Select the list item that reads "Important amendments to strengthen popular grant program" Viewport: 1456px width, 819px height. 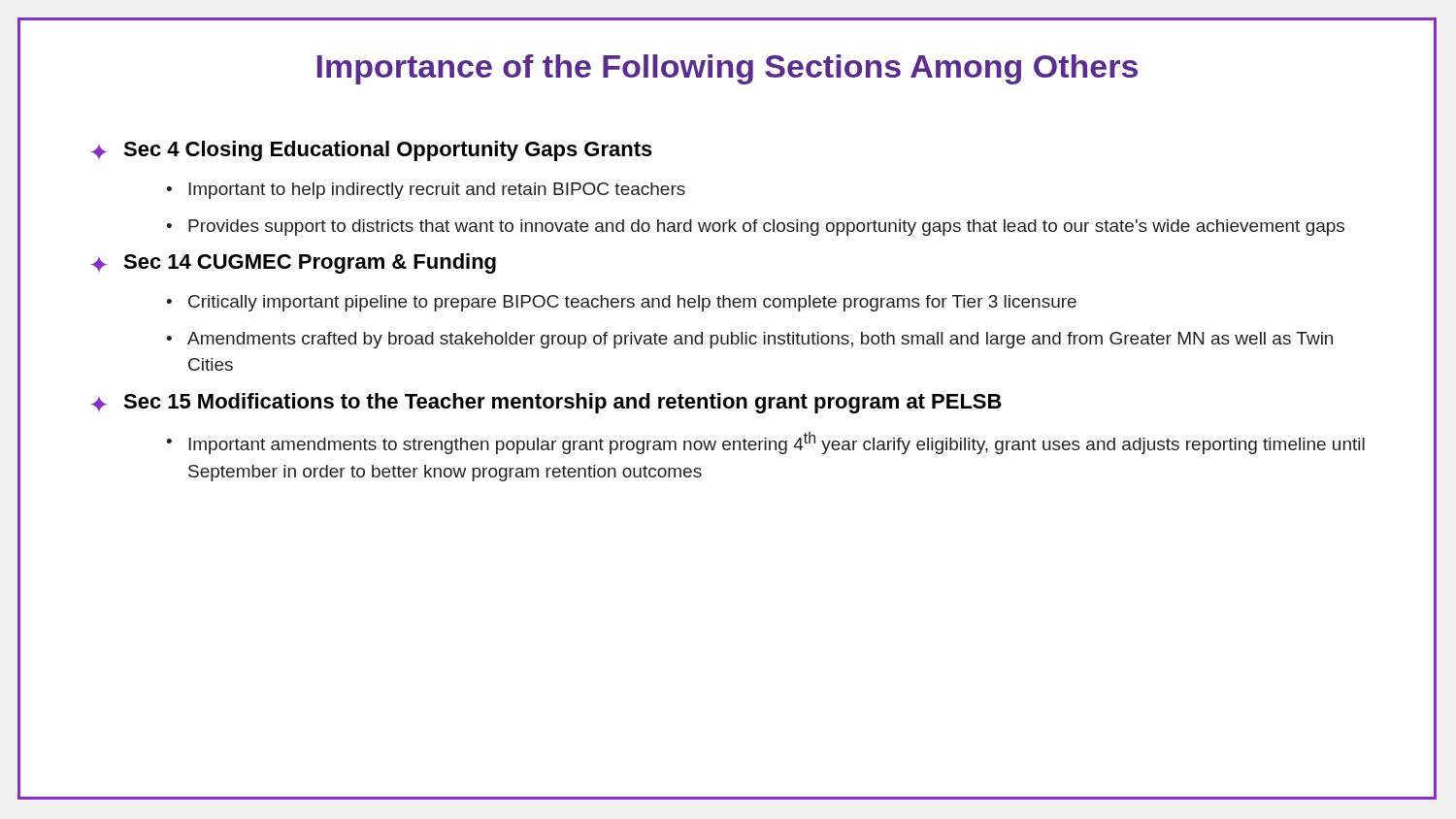[x=776, y=455]
